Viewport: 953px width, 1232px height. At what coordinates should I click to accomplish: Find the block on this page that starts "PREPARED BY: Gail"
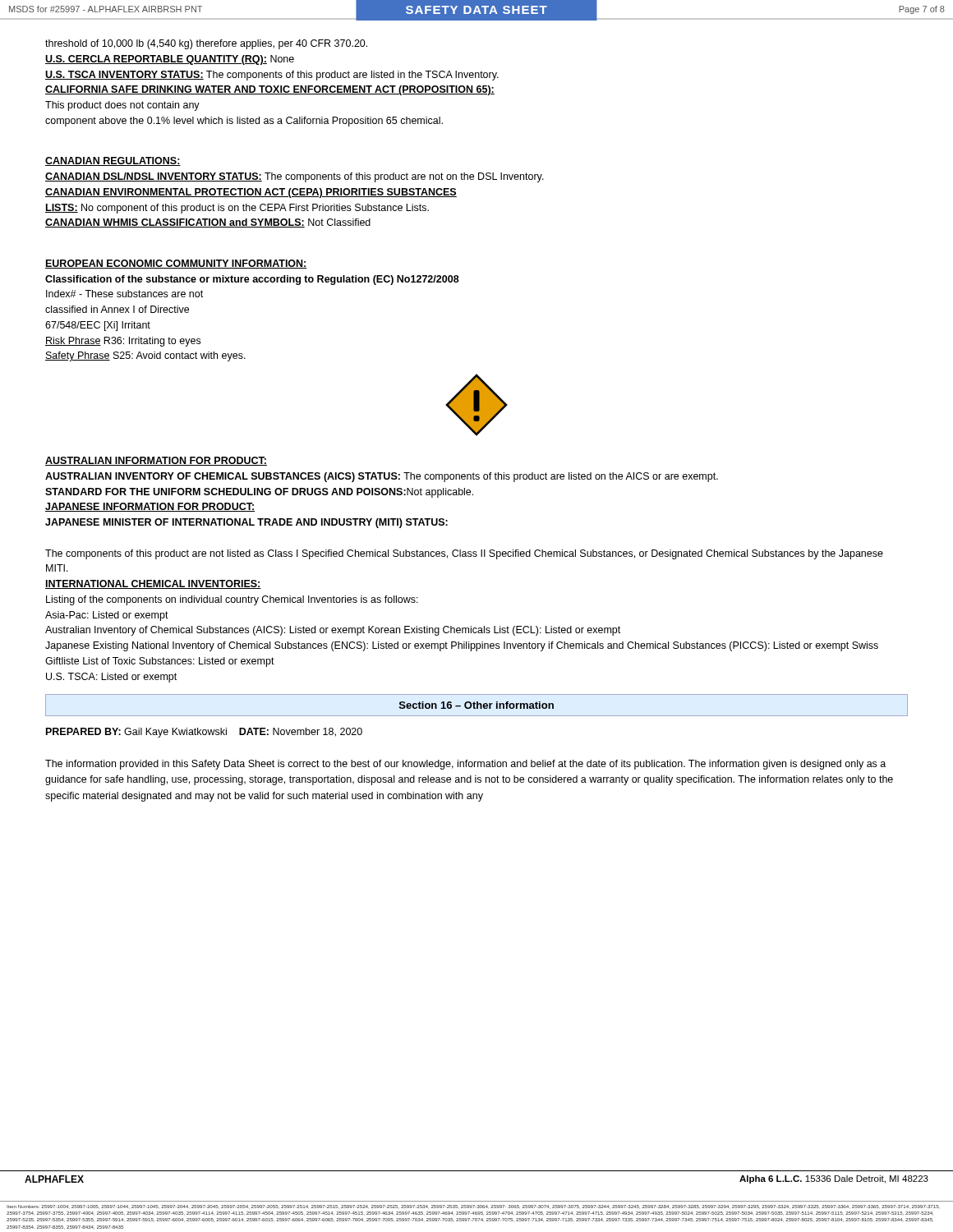pos(469,764)
